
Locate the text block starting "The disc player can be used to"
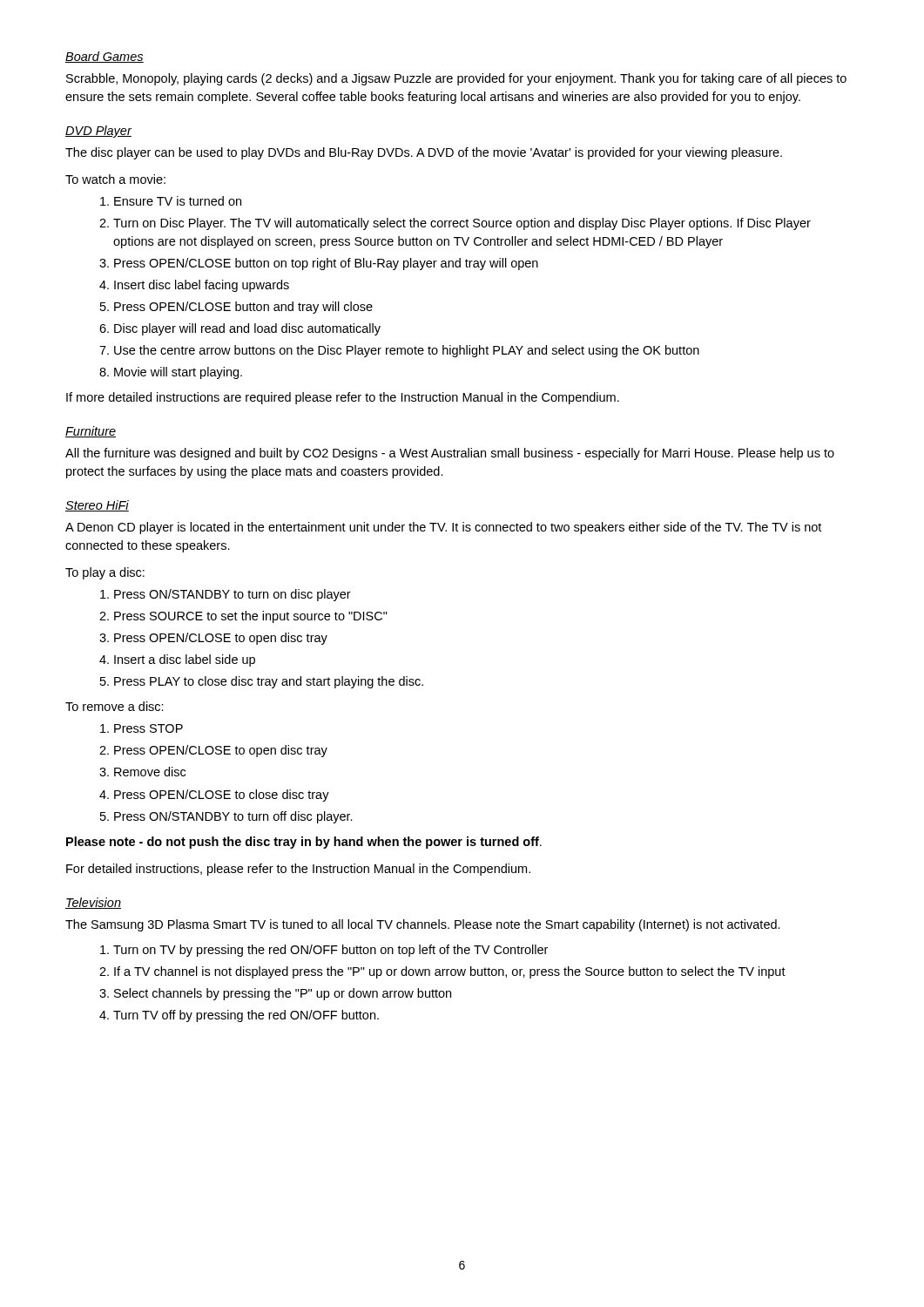click(424, 153)
